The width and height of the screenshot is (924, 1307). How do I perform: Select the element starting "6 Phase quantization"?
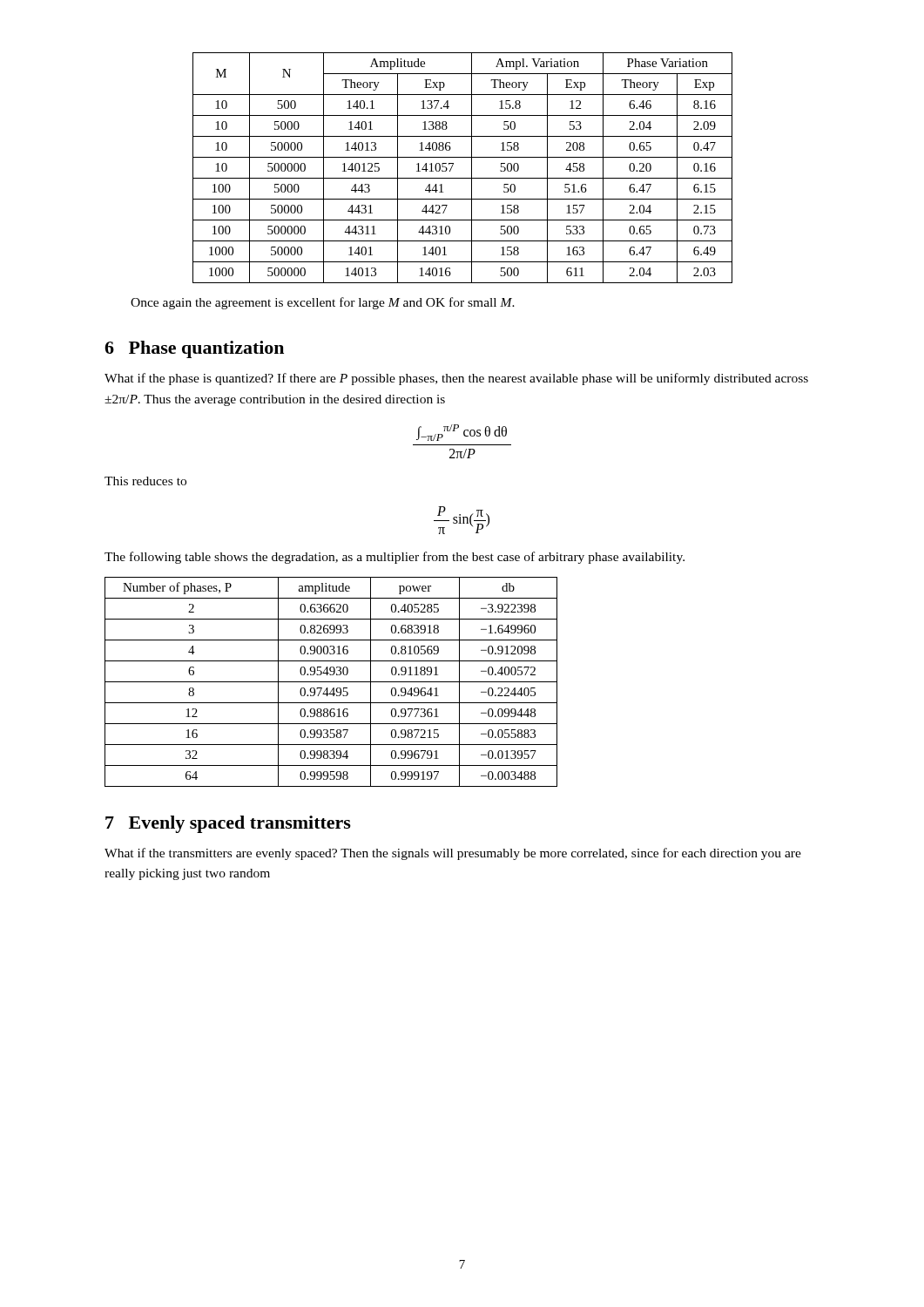click(194, 347)
